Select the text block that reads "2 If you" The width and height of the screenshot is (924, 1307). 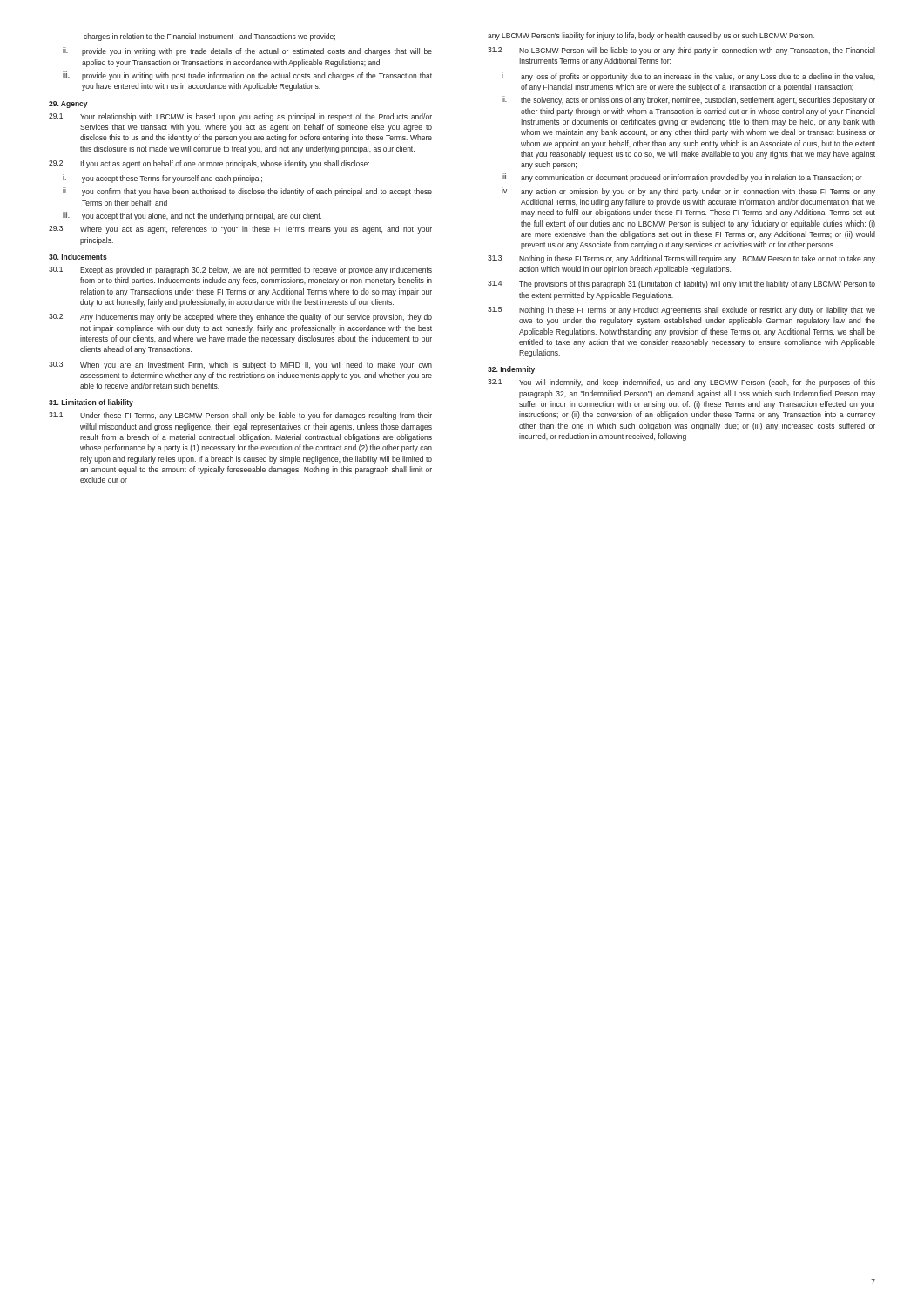pyautogui.click(x=240, y=164)
